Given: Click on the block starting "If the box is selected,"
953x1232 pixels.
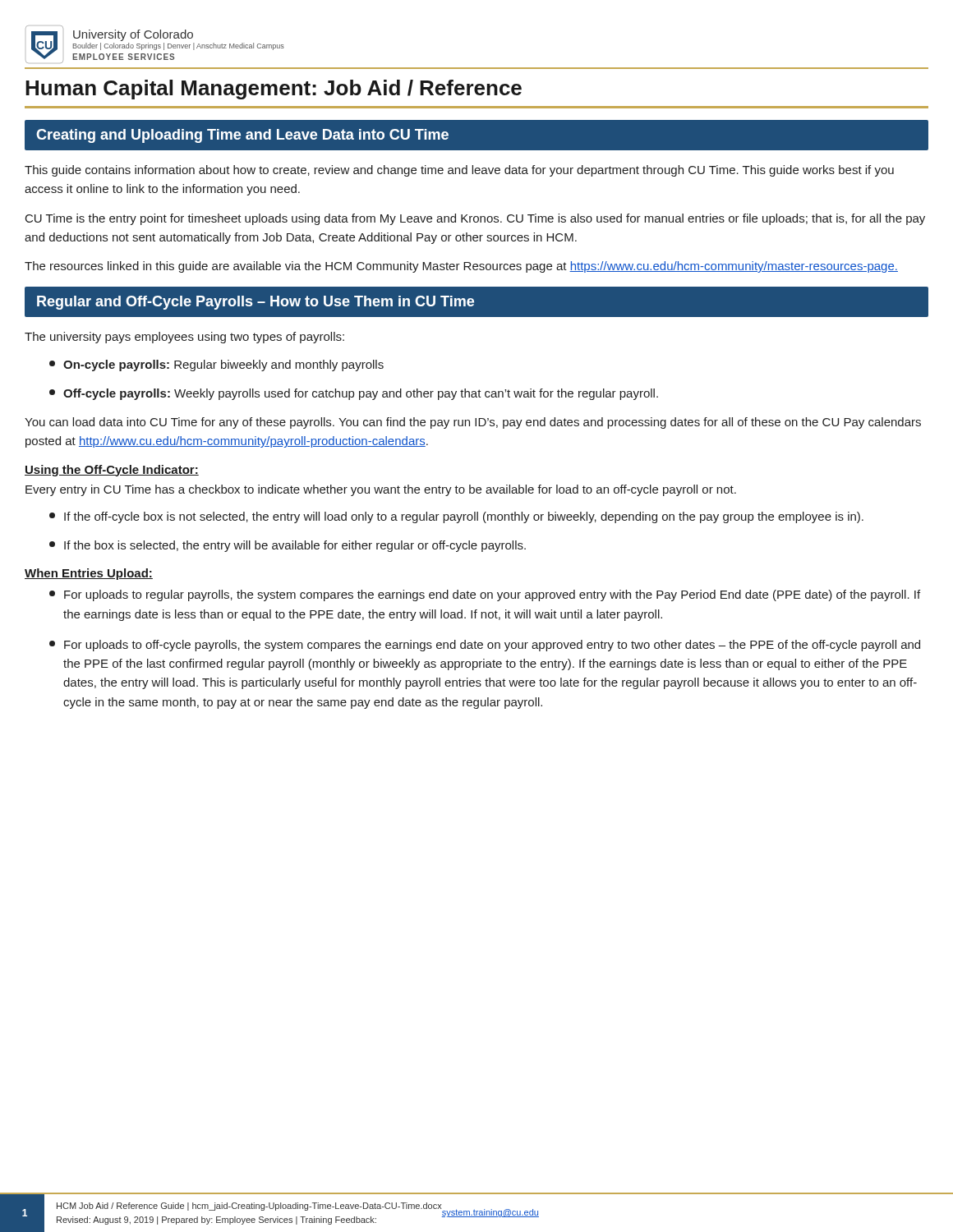Looking at the screenshot, I should [288, 545].
